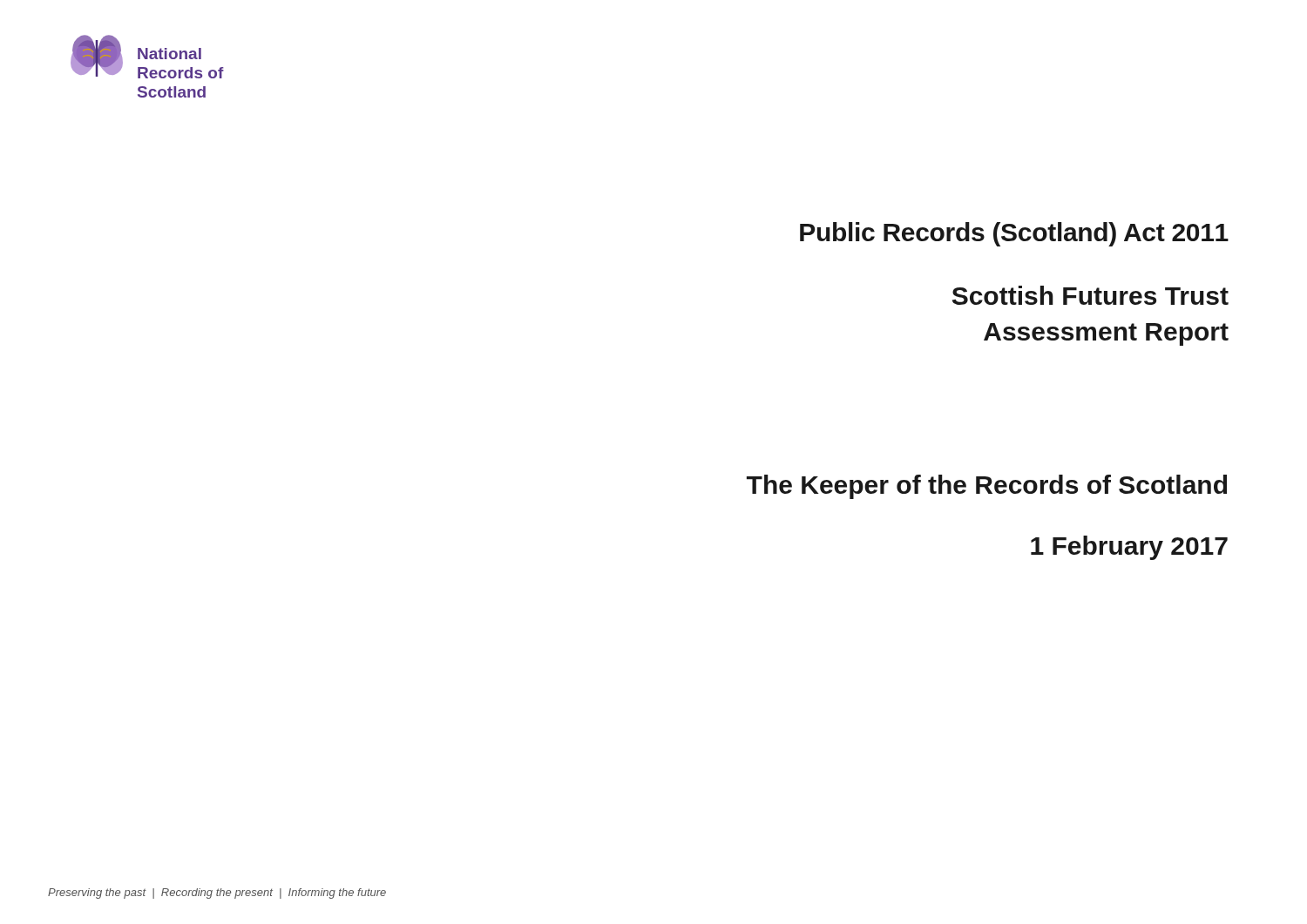Viewport: 1307px width, 924px height.
Task: Point to the element starting "The Keeper of"
Action: pos(988,485)
